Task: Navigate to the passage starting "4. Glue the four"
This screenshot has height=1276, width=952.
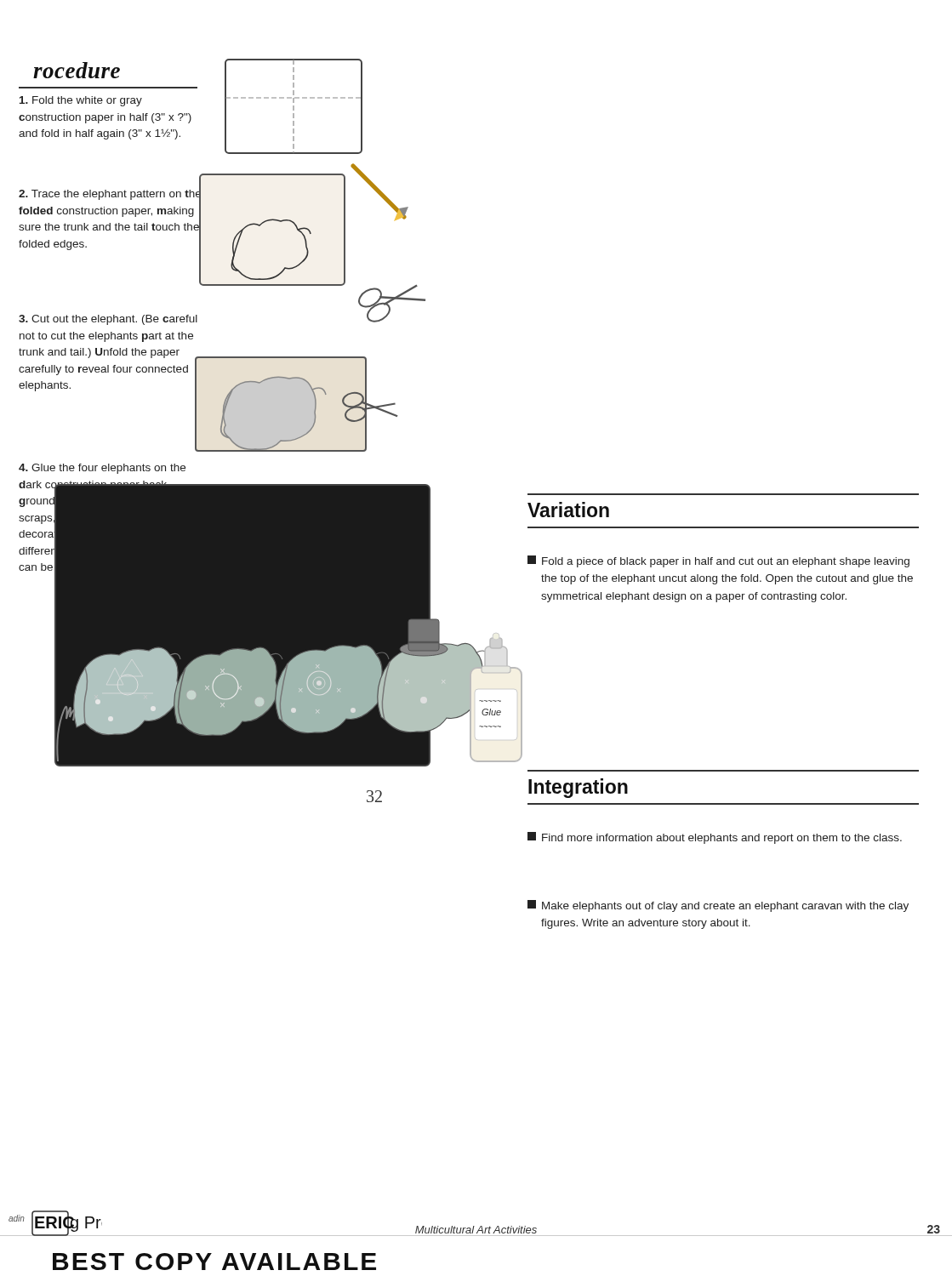Action: tap(110, 518)
